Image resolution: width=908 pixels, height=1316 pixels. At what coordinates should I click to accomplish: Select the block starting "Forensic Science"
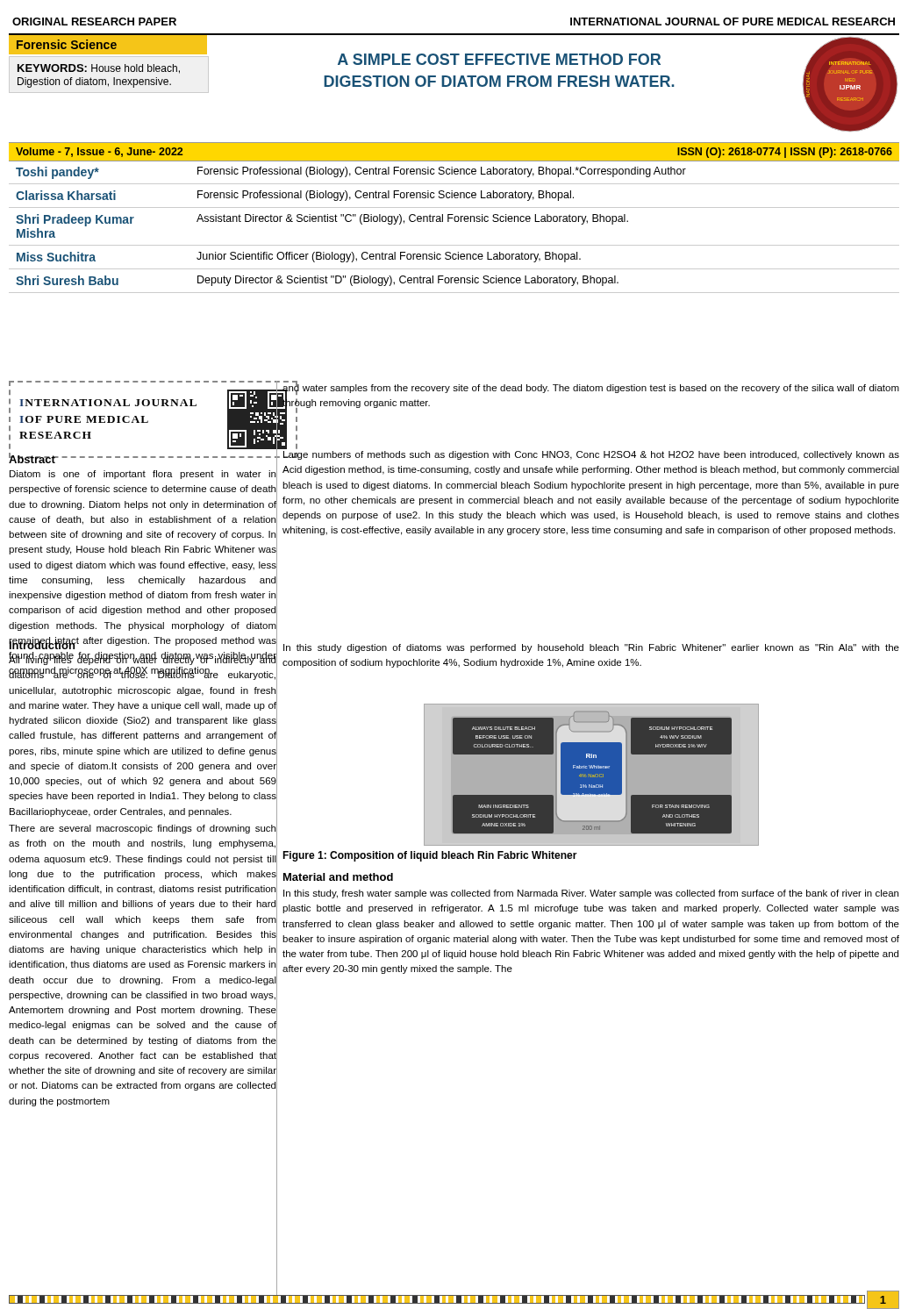66,45
